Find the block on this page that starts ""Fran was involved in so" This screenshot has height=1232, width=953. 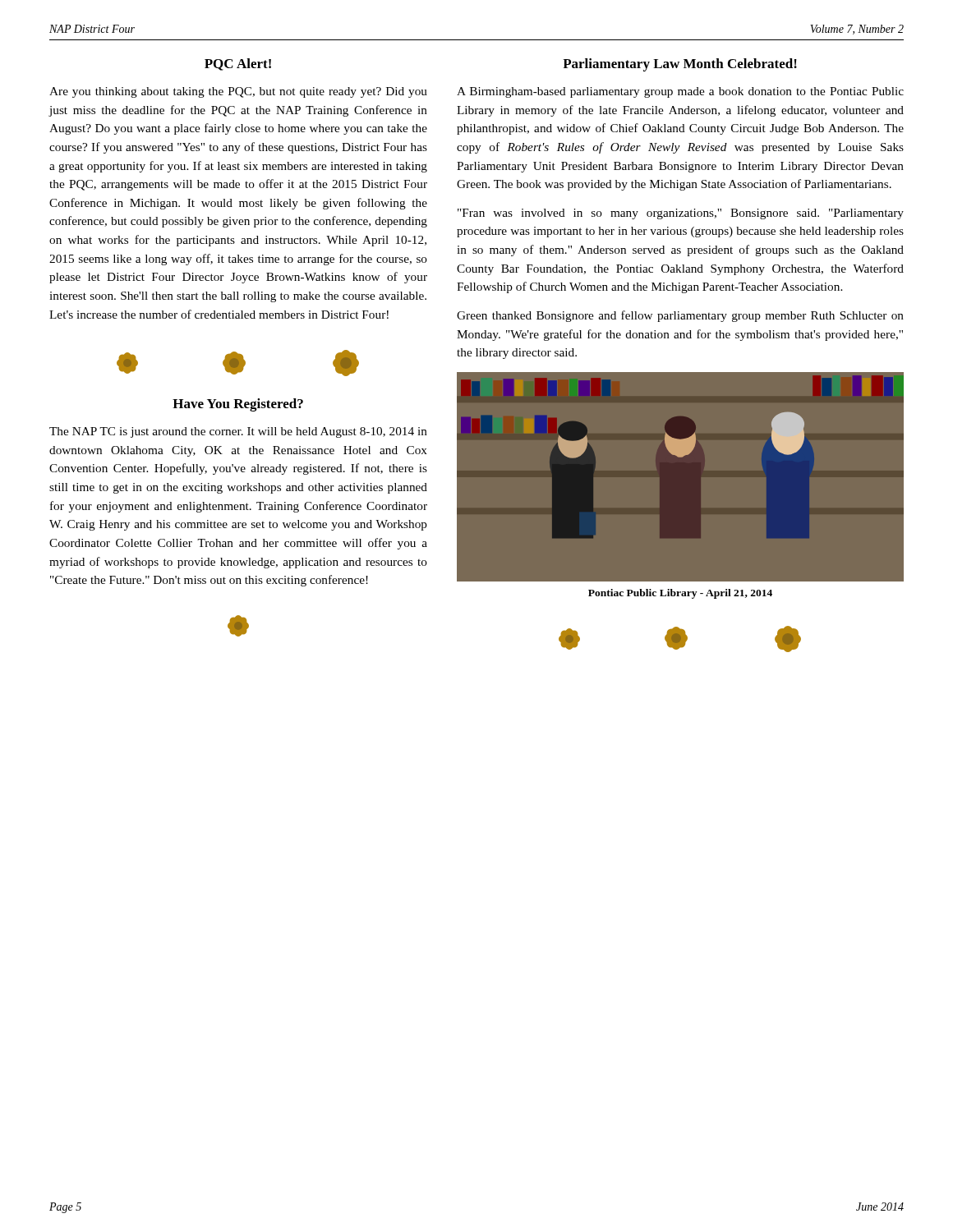(x=680, y=250)
